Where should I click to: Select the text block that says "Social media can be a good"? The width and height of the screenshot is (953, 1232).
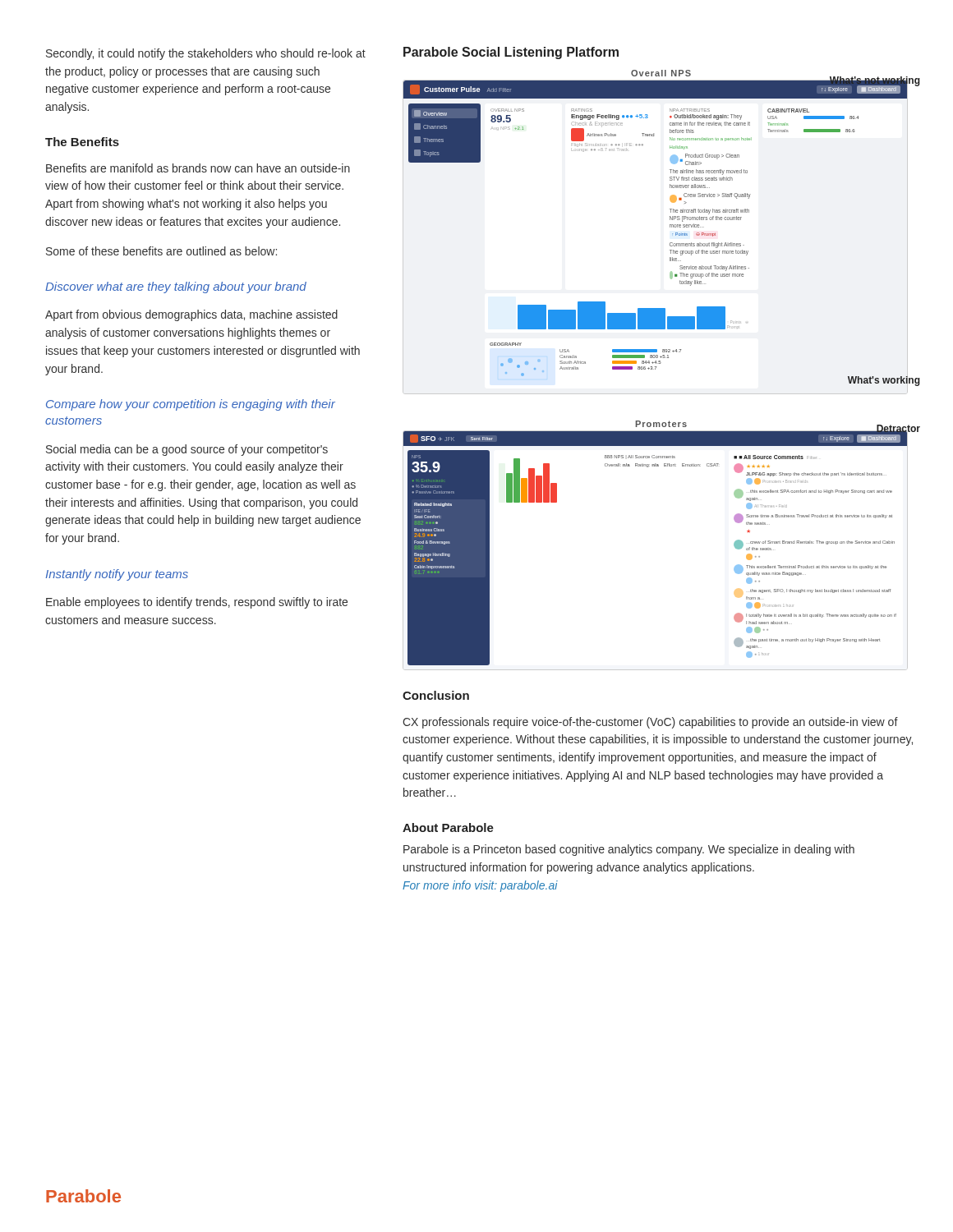205,494
